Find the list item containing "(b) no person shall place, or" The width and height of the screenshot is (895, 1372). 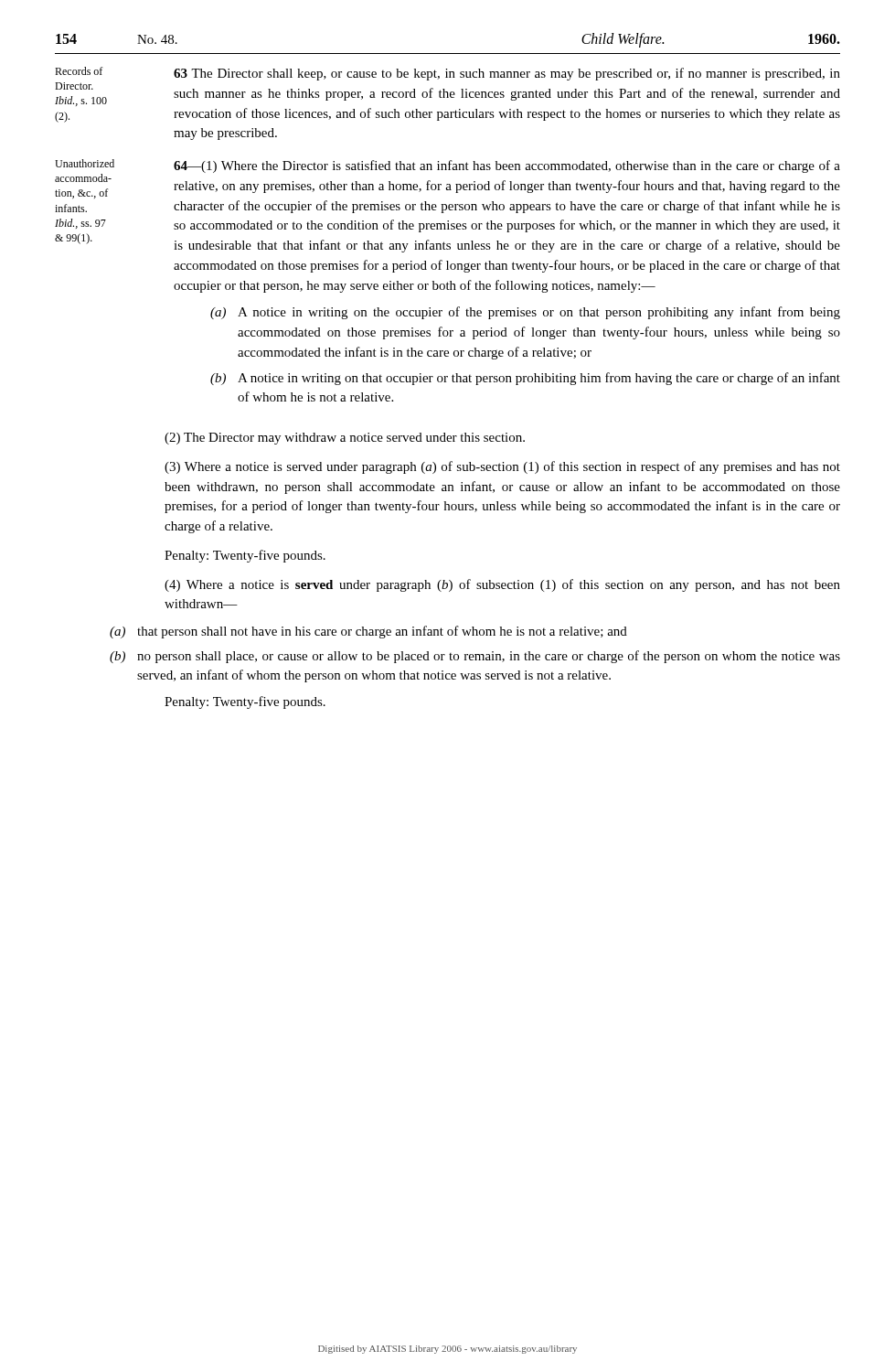[475, 666]
